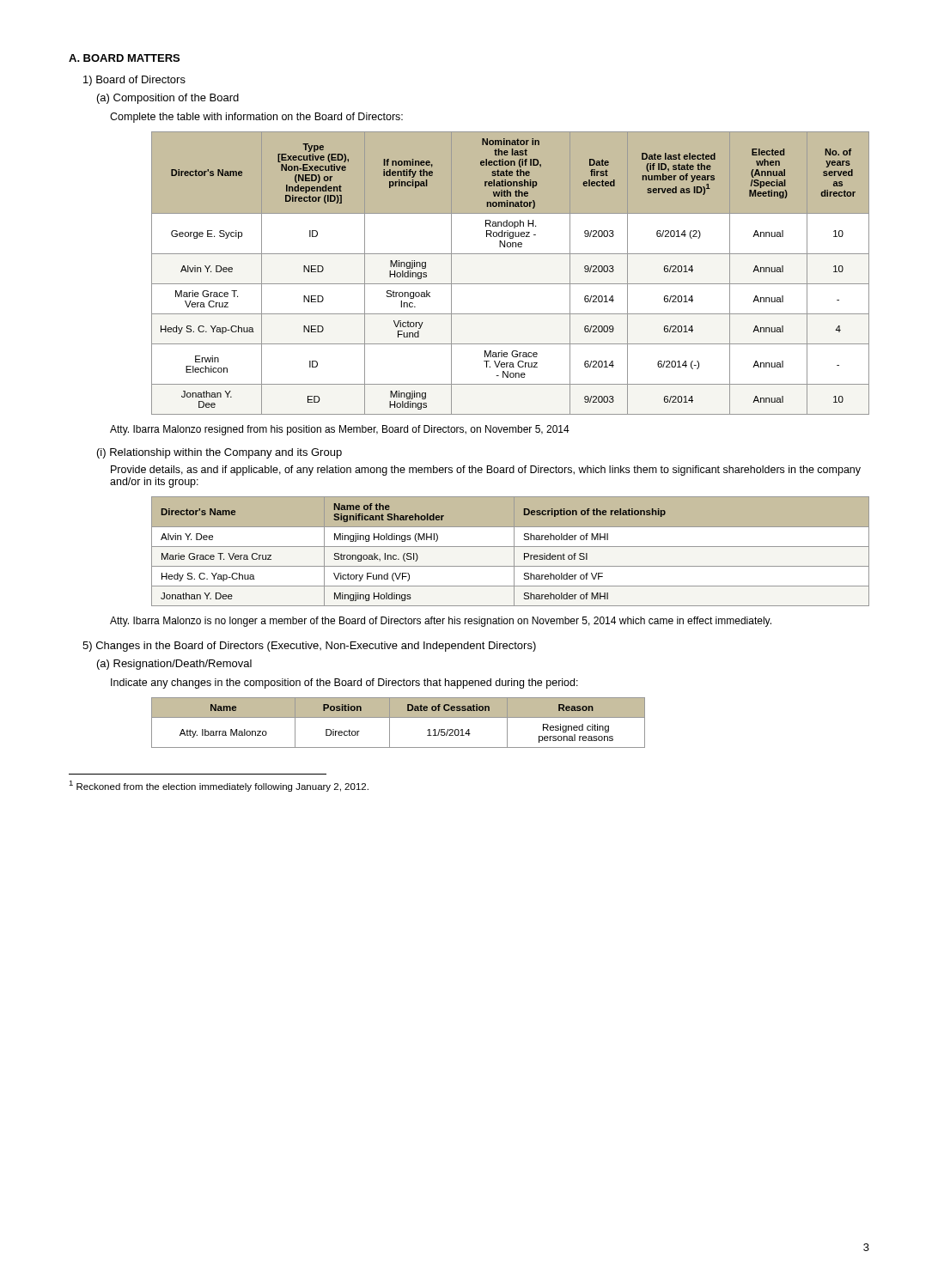938x1288 pixels.
Task: Find the table that mentions "Atty. Ibarra Malonzo"
Action: [490, 723]
